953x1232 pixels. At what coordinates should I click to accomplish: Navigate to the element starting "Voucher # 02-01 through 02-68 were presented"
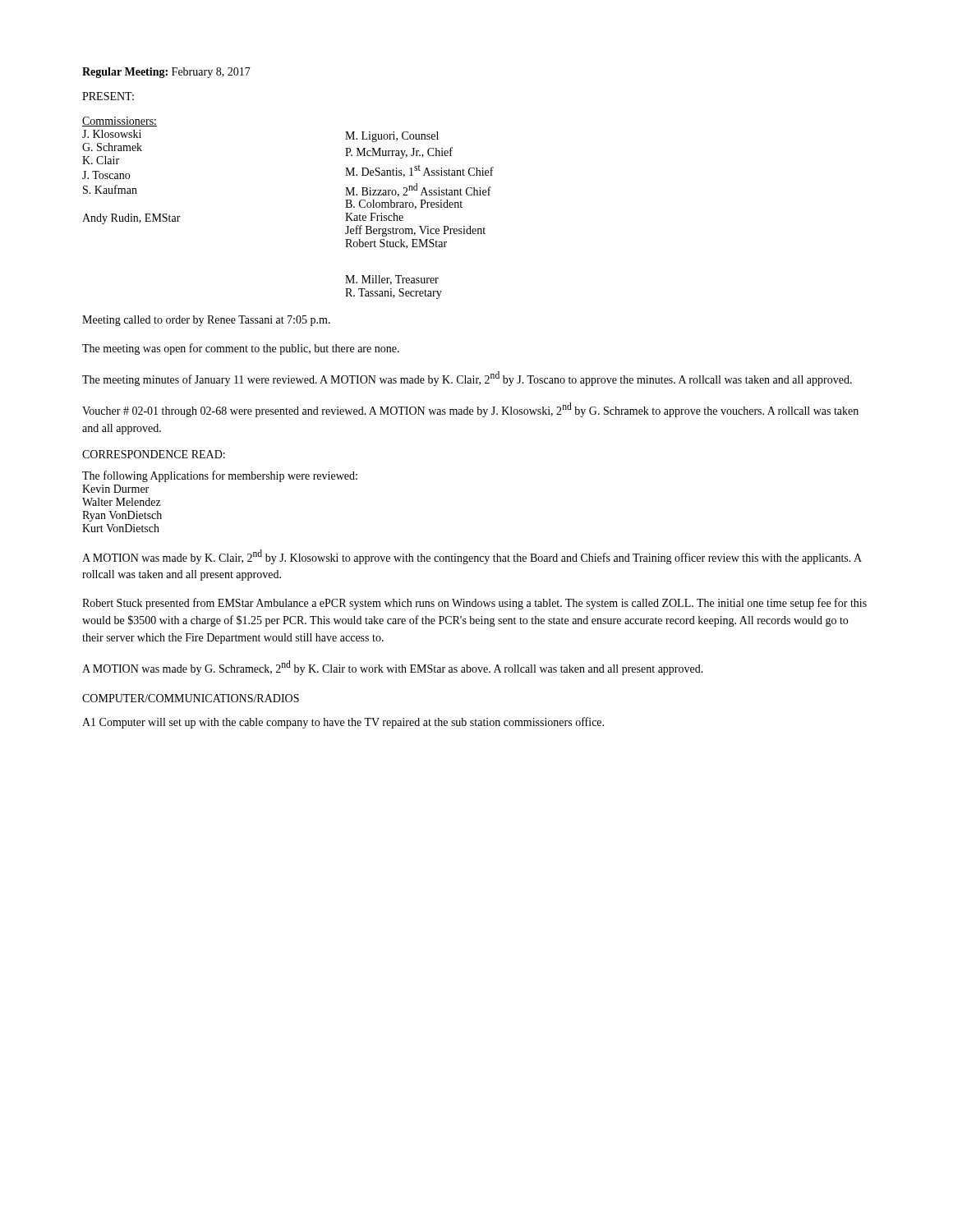476,418
